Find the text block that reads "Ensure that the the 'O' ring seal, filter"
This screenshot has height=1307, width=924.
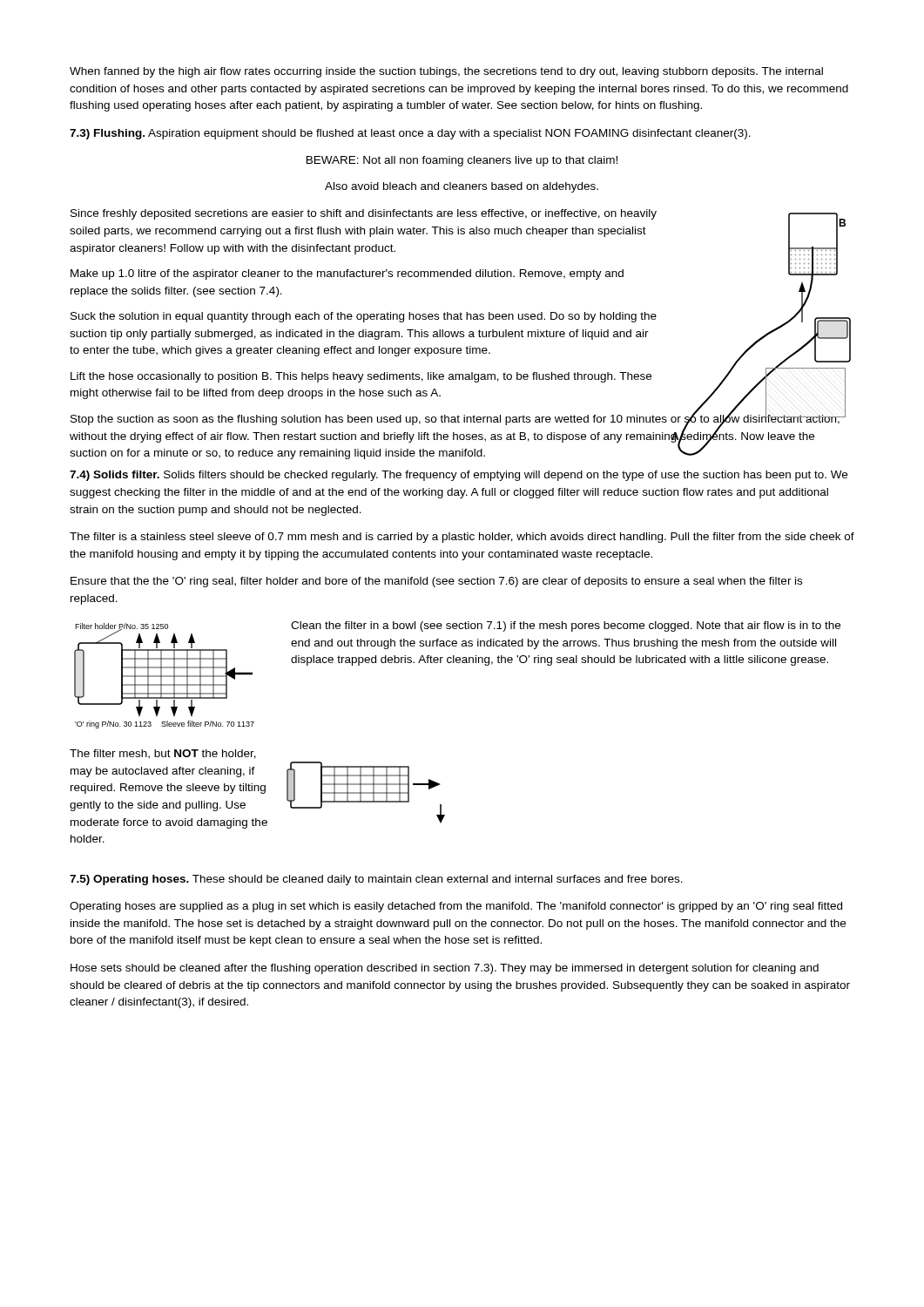(x=462, y=590)
